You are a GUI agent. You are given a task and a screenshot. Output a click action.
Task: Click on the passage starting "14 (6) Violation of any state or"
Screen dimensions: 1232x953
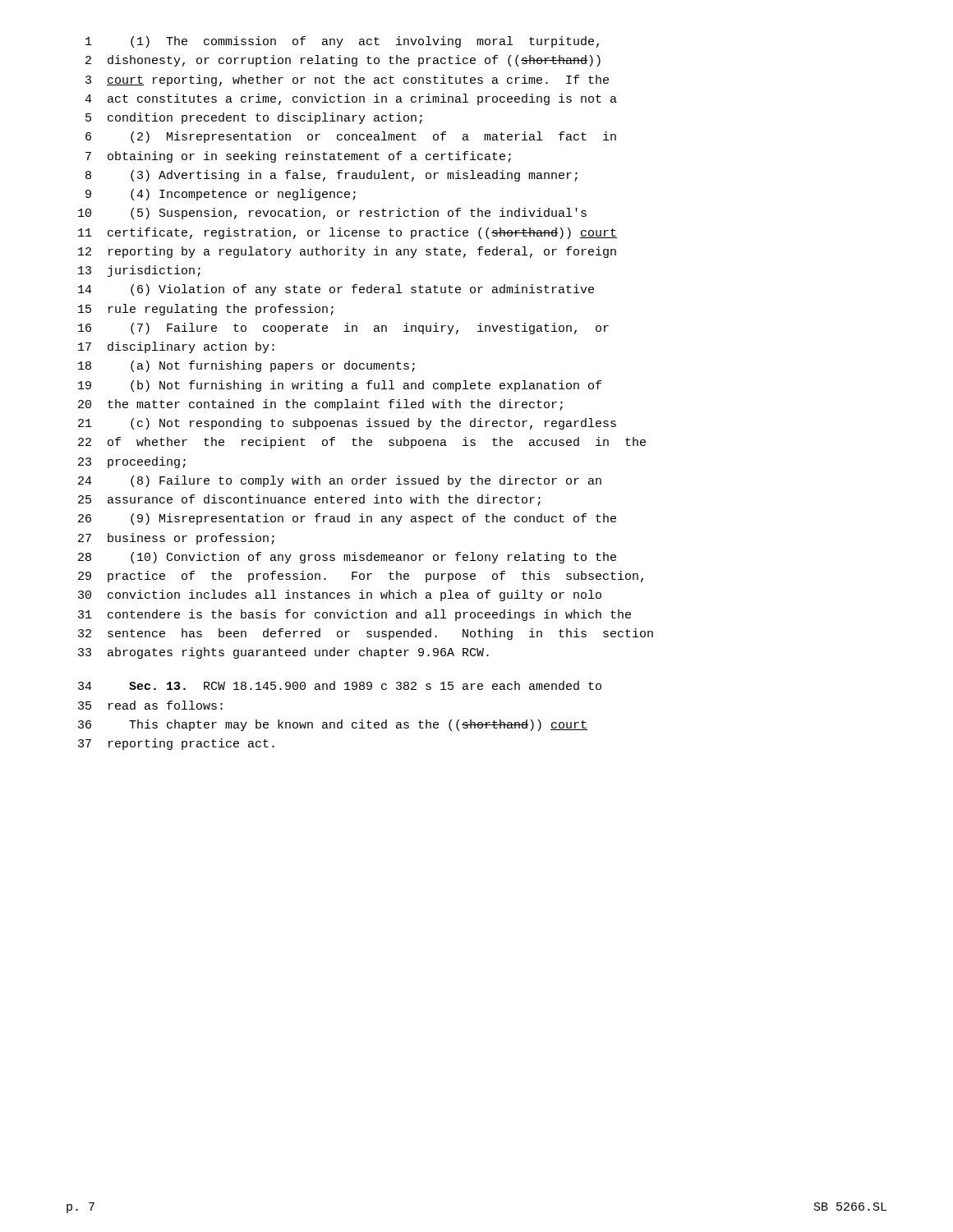[476, 300]
